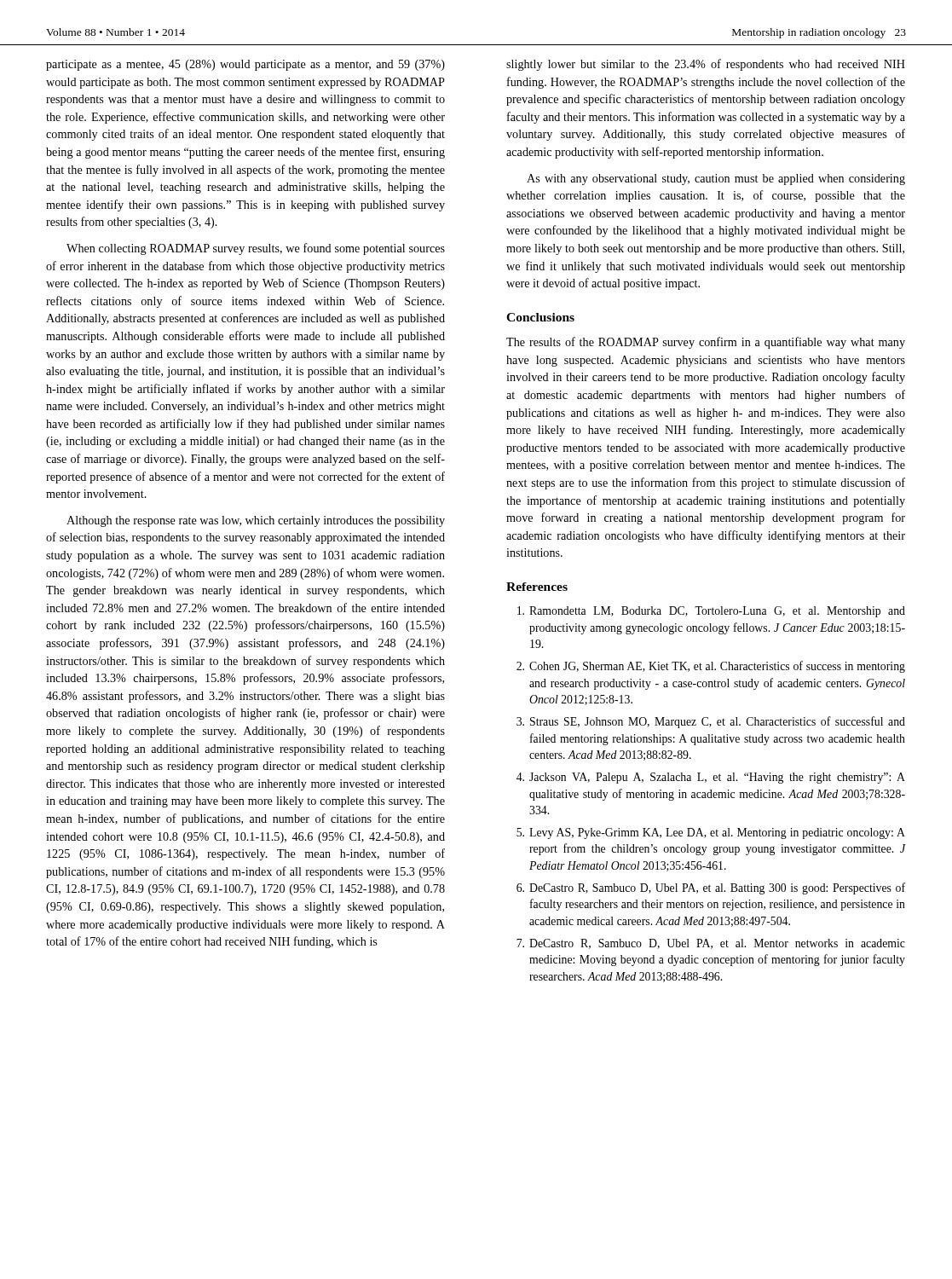Locate the text block with the text "As with any observational study, caution"

tap(706, 231)
